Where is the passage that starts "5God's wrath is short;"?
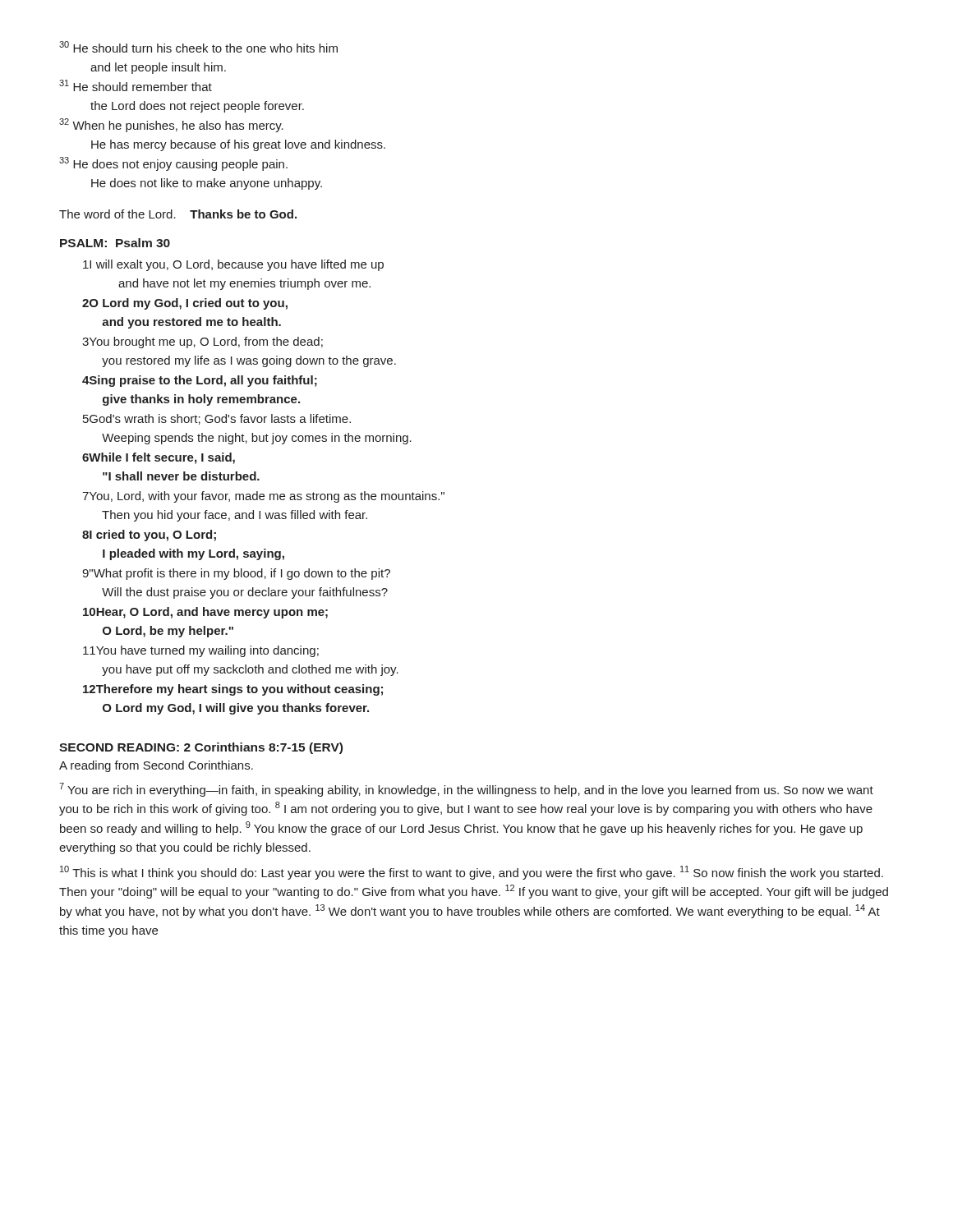The height and width of the screenshot is (1232, 953). point(247,429)
